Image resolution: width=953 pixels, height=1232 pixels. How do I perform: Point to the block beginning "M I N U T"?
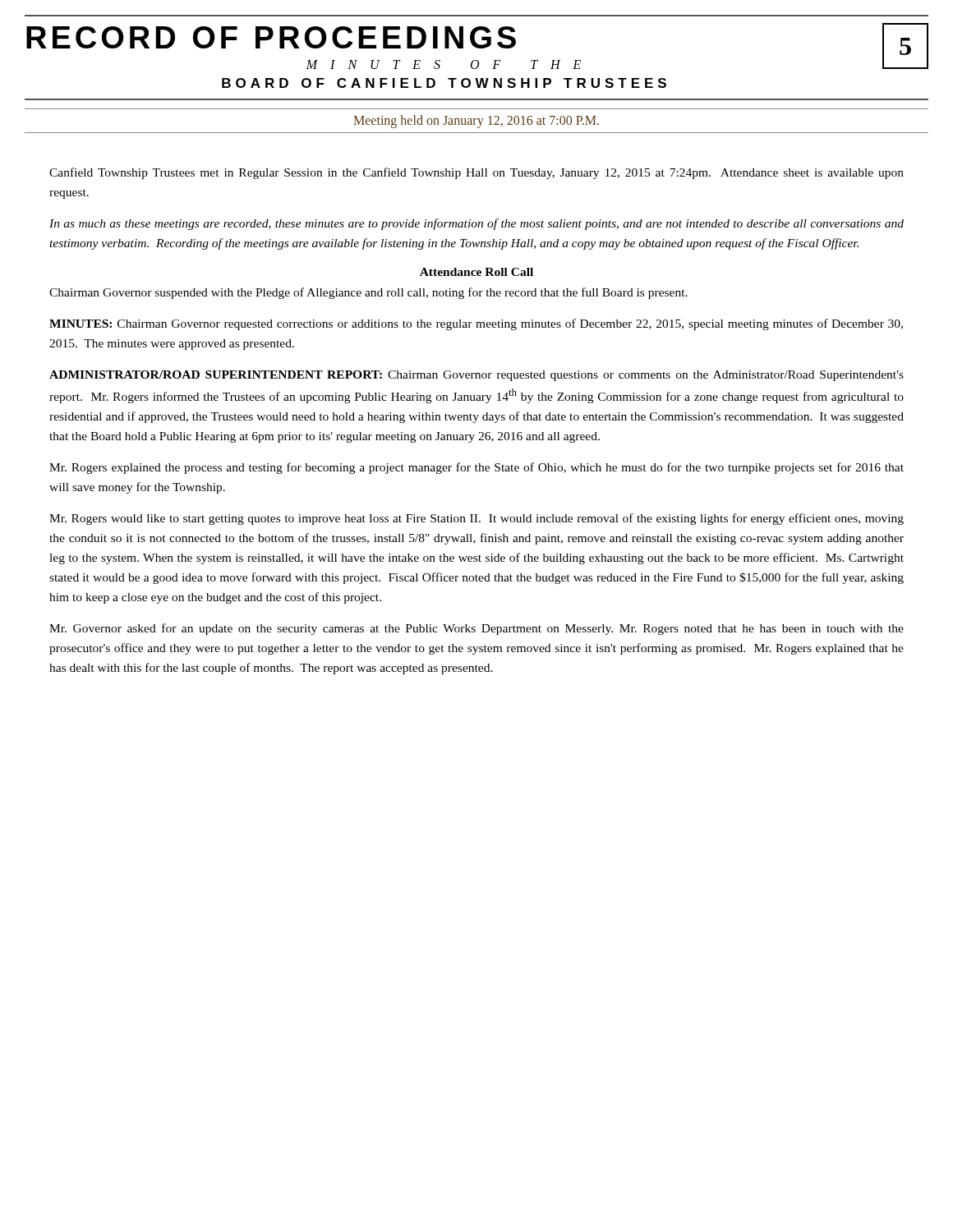click(446, 65)
